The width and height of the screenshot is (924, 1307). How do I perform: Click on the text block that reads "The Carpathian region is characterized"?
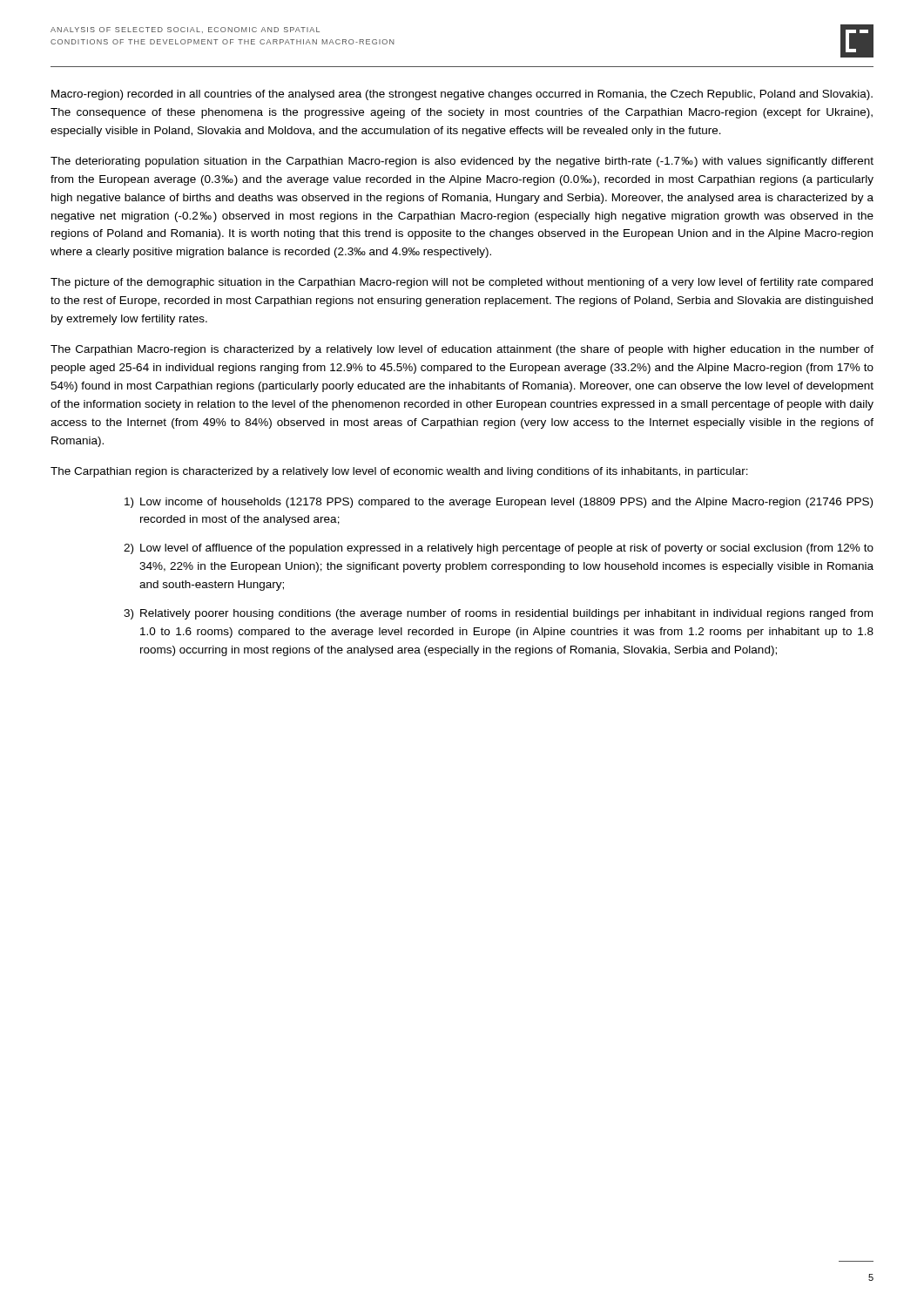399,471
